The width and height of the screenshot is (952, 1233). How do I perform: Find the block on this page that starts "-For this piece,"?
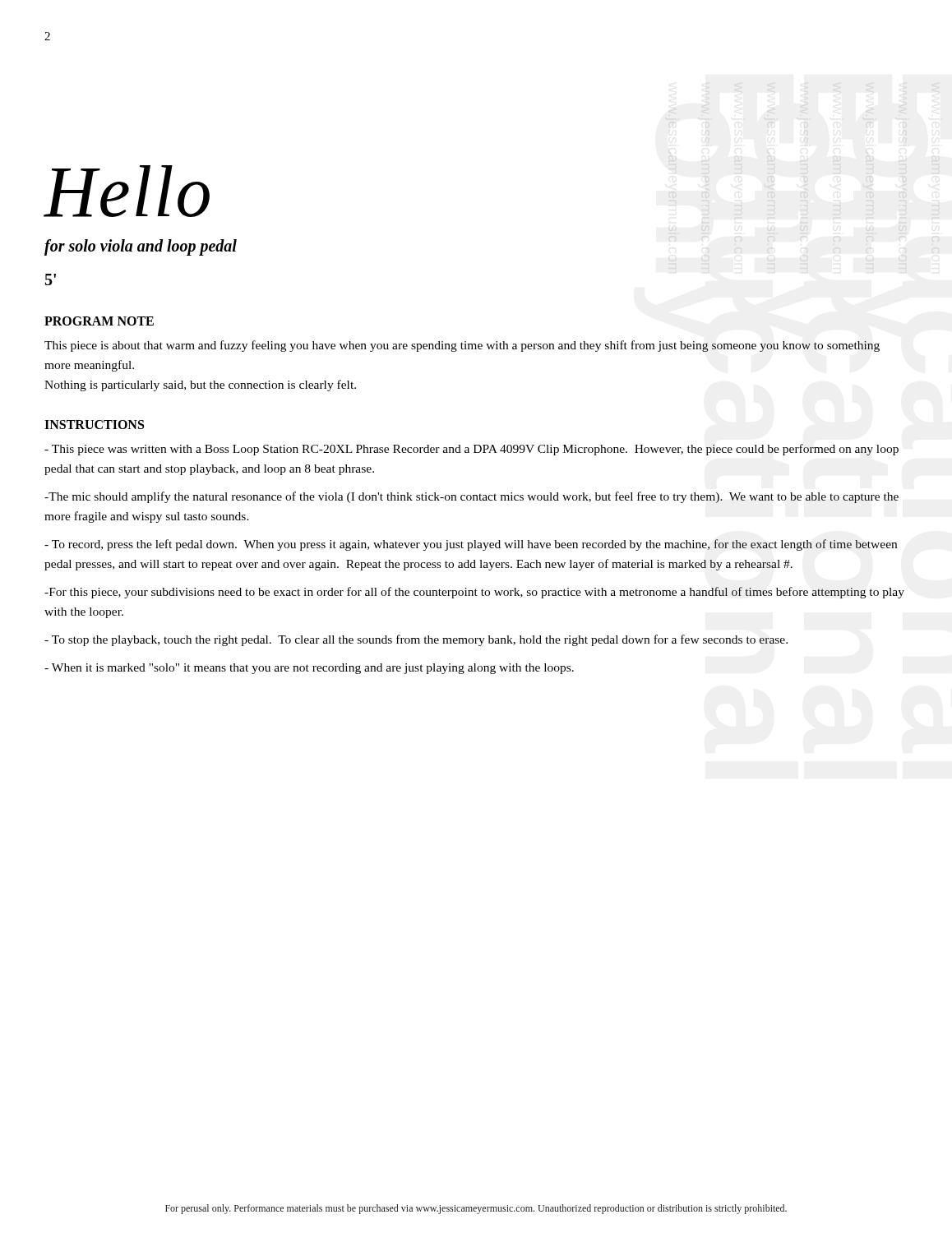coord(474,601)
